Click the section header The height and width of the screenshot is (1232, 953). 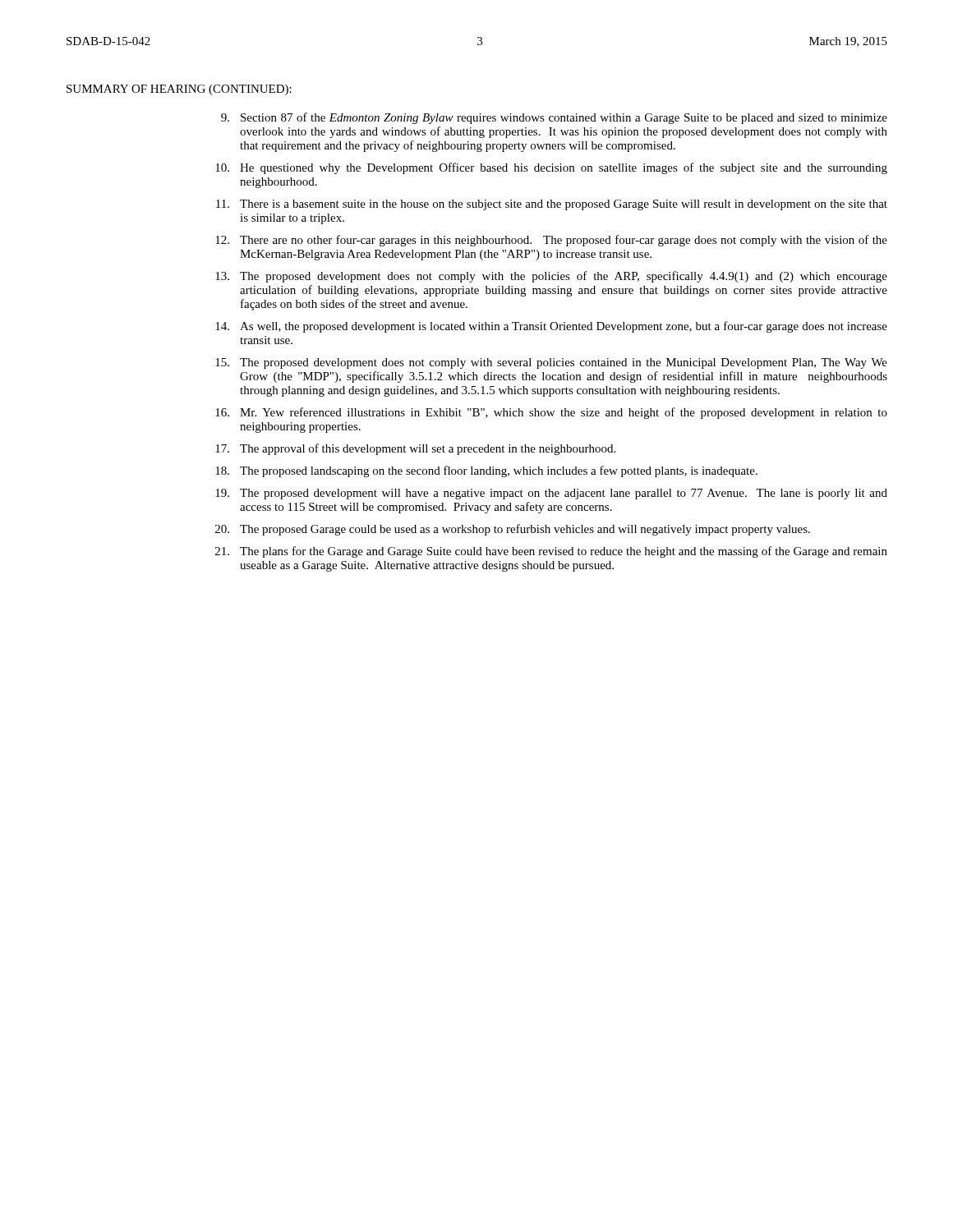coord(179,89)
